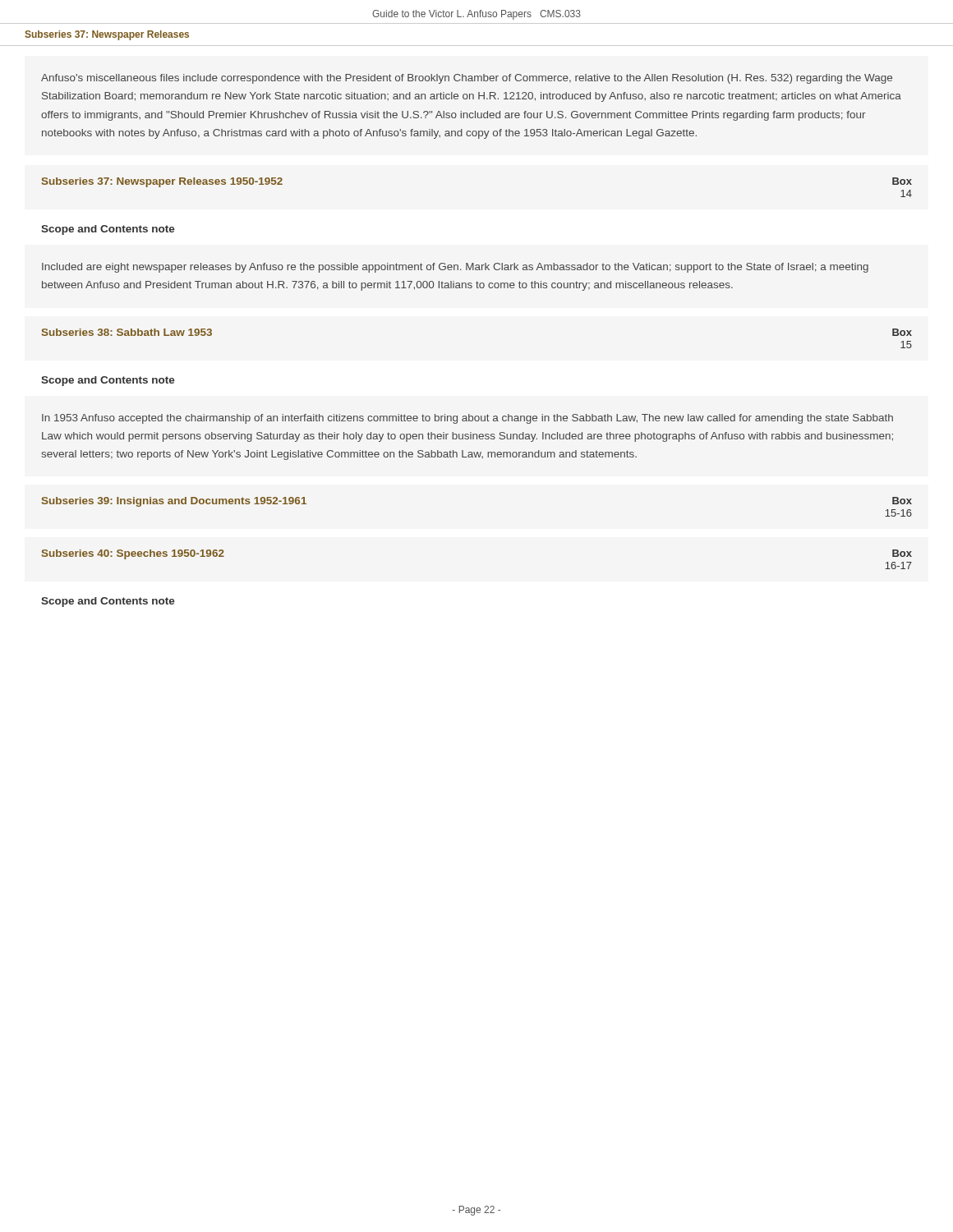Click on the element starting "Included are eight newspaper"
953x1232 pixels.
coord(455,276)
